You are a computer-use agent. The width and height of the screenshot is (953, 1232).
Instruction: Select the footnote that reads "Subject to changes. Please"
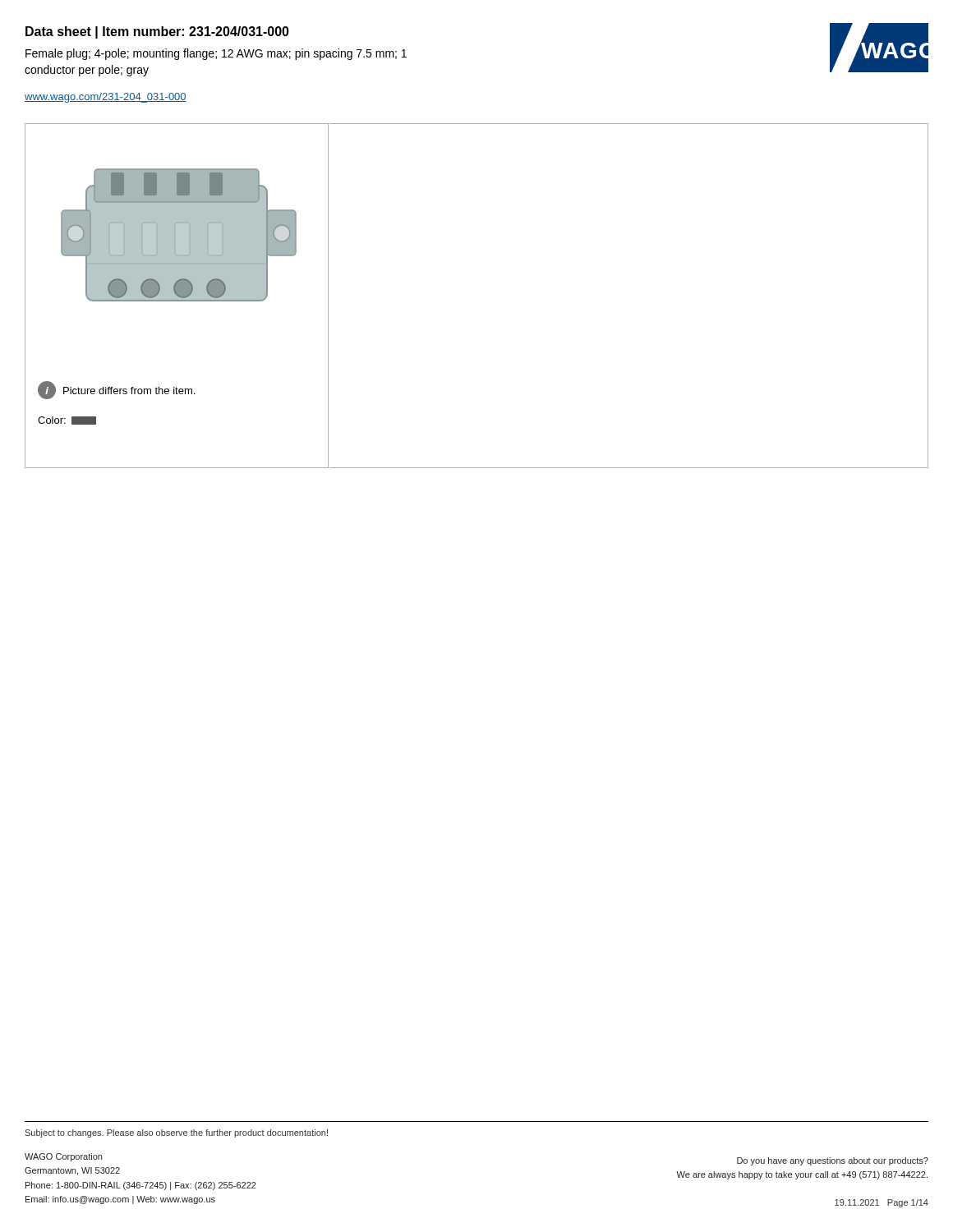click(177, 1133)
